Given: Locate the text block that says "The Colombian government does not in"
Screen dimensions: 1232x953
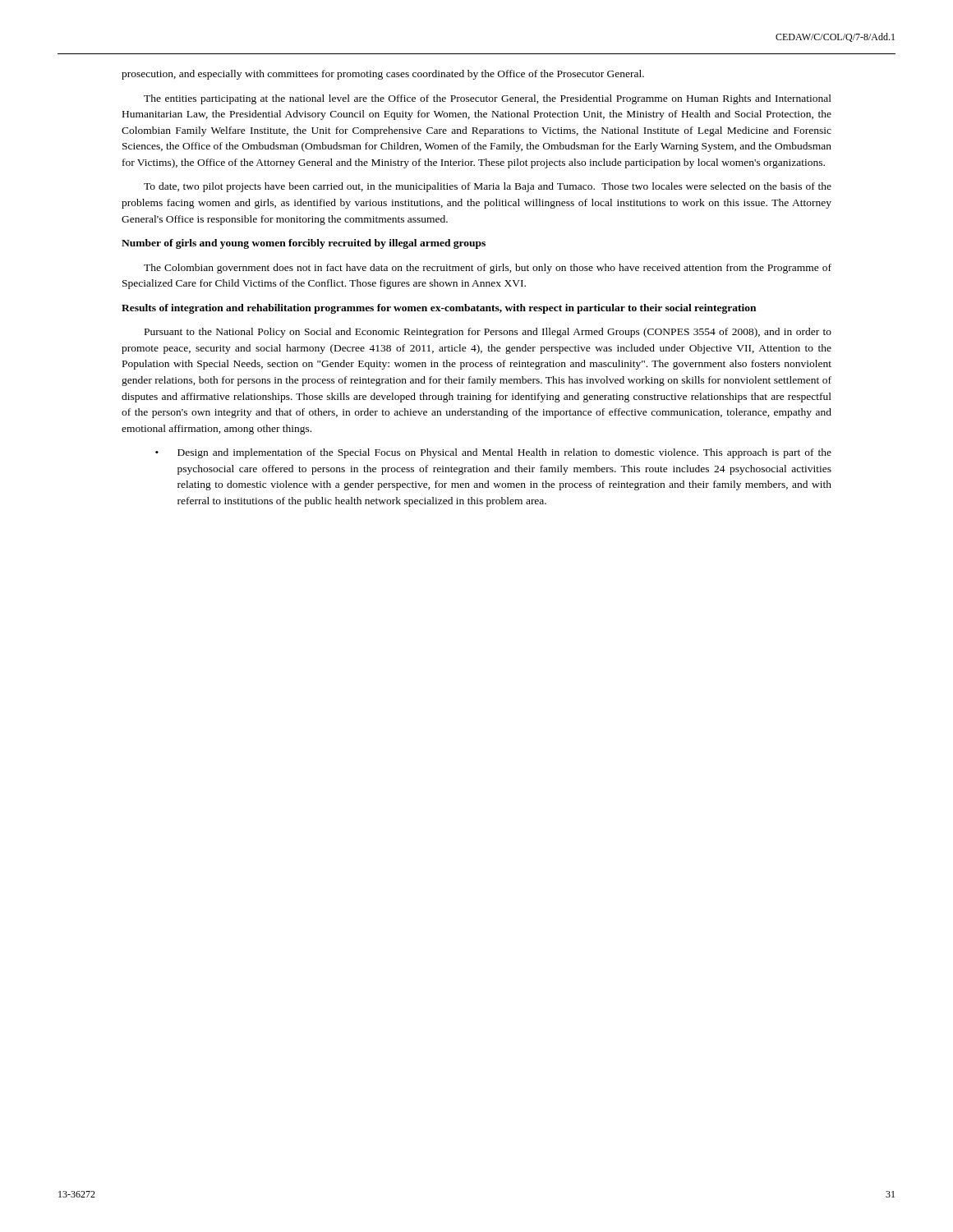Looking at the screenshot, I should tap(476, 275).
